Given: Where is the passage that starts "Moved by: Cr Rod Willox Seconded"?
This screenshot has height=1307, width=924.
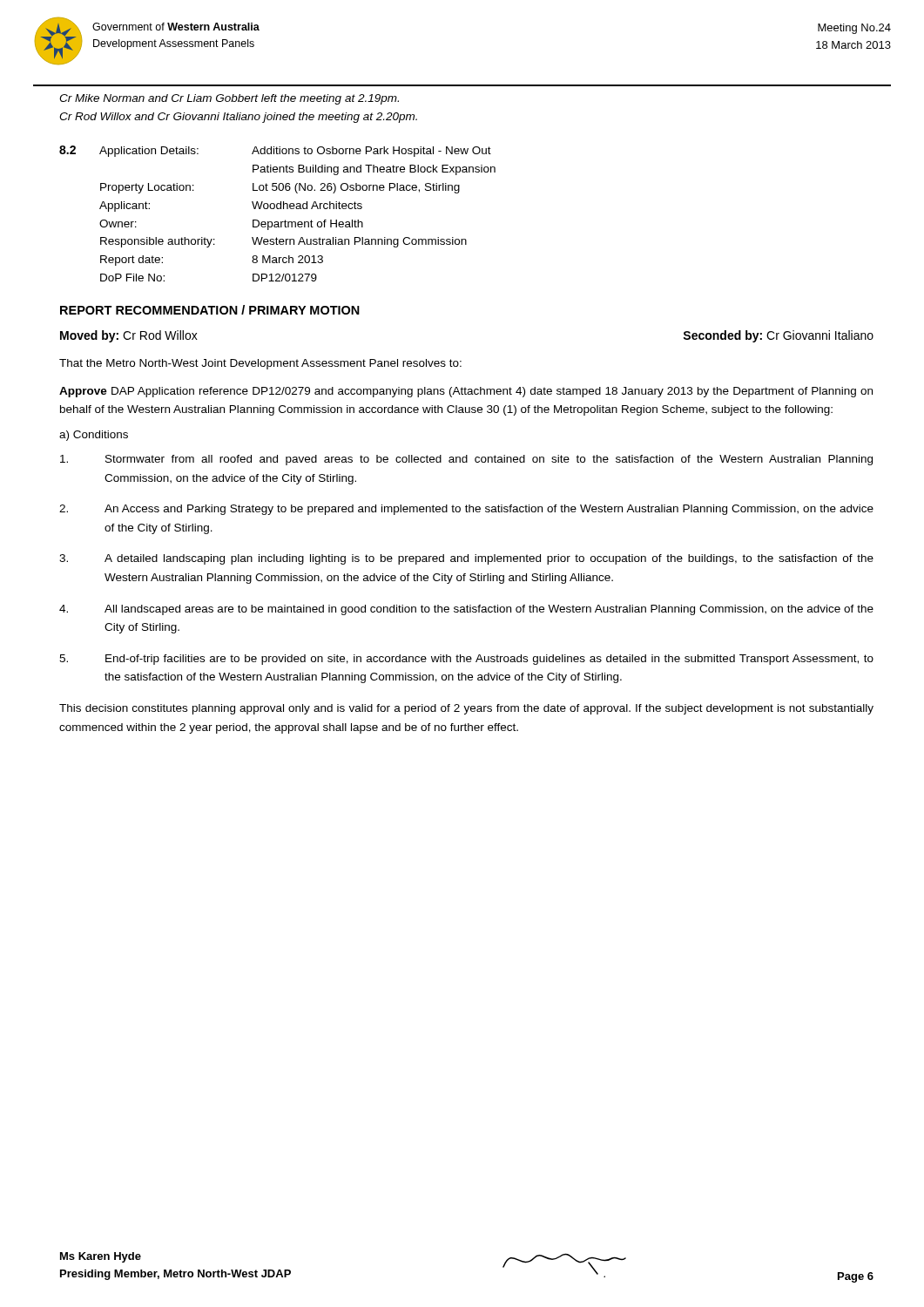Looking at the screenshot, I should tap(125, 337).
